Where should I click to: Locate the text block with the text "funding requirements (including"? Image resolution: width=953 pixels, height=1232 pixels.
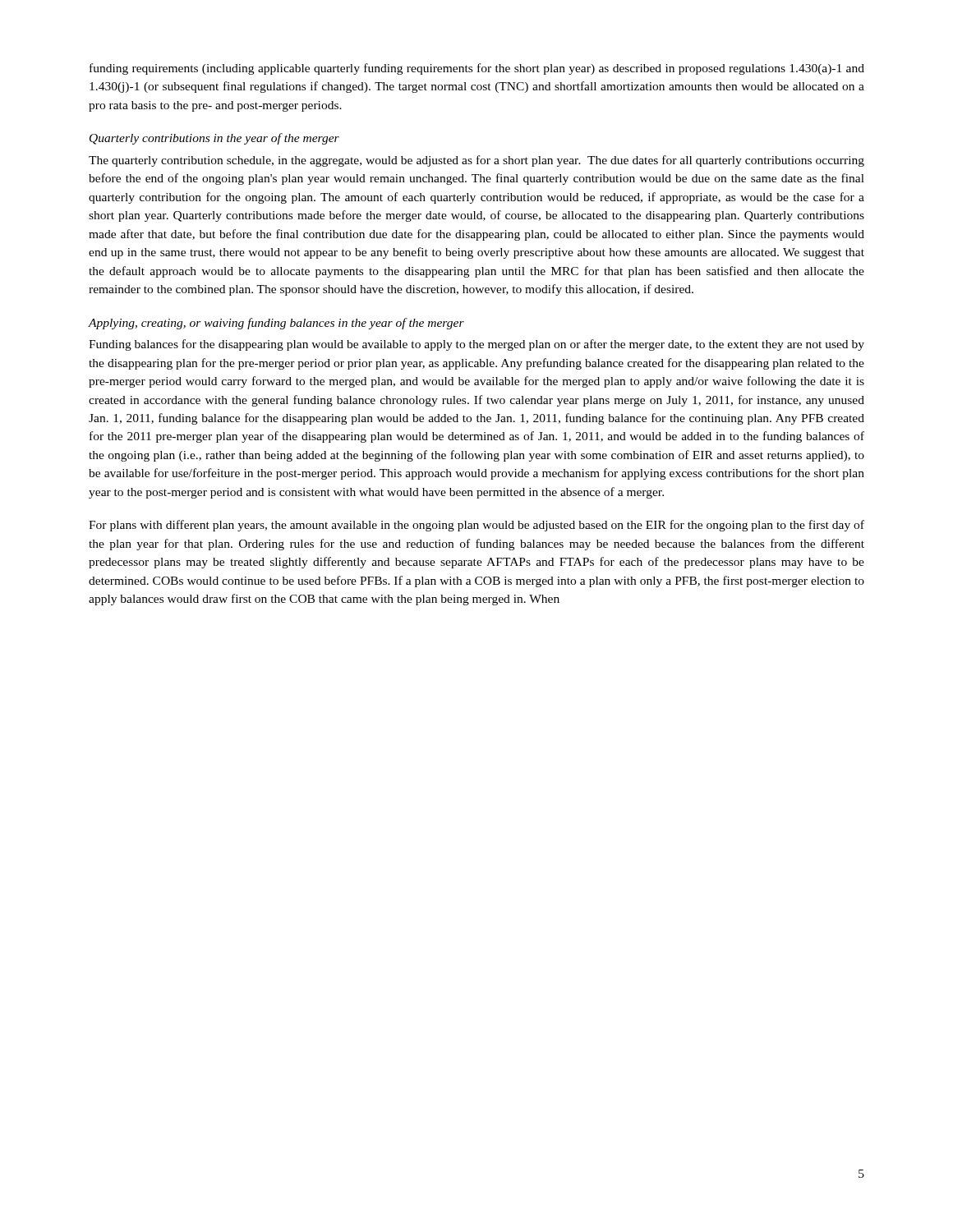click(476, 86)
